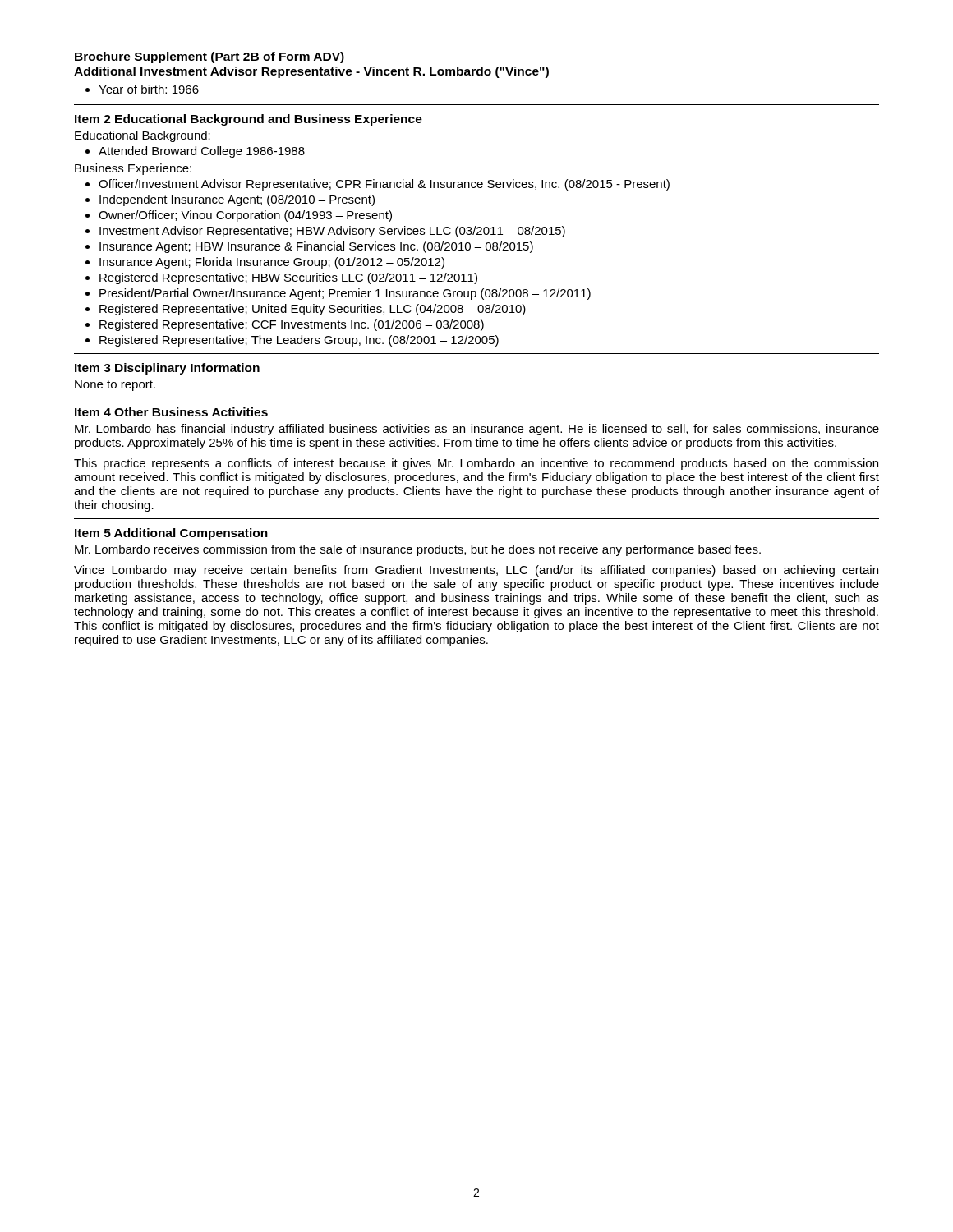Find the list item containing "Registered Representative; HBW Securities"
Viewport: 953px width, 1232px height.
(288, 277)
